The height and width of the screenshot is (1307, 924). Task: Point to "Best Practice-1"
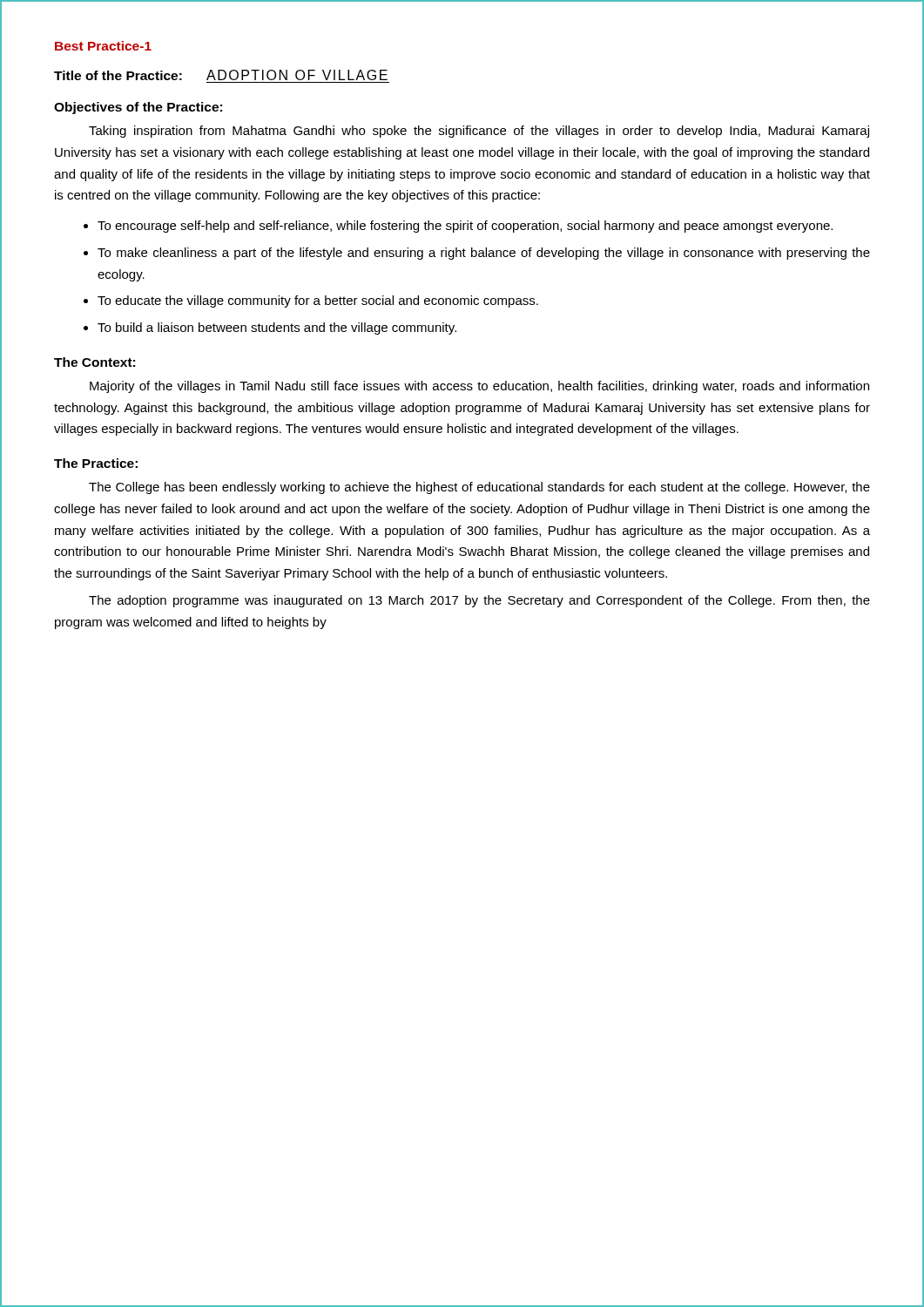pos(103,46)
